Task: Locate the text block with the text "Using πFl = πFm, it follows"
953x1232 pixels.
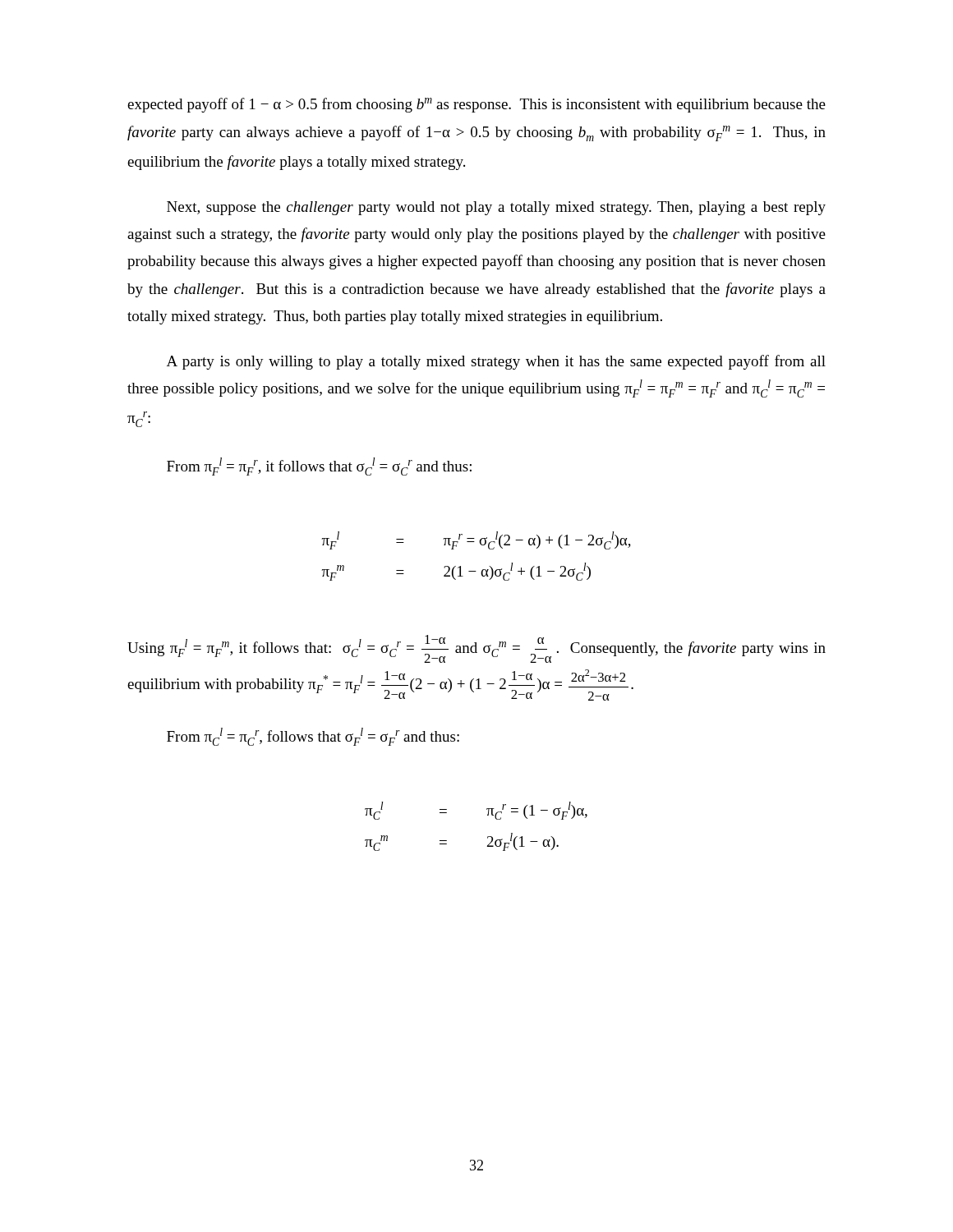Action: (476, 668)
